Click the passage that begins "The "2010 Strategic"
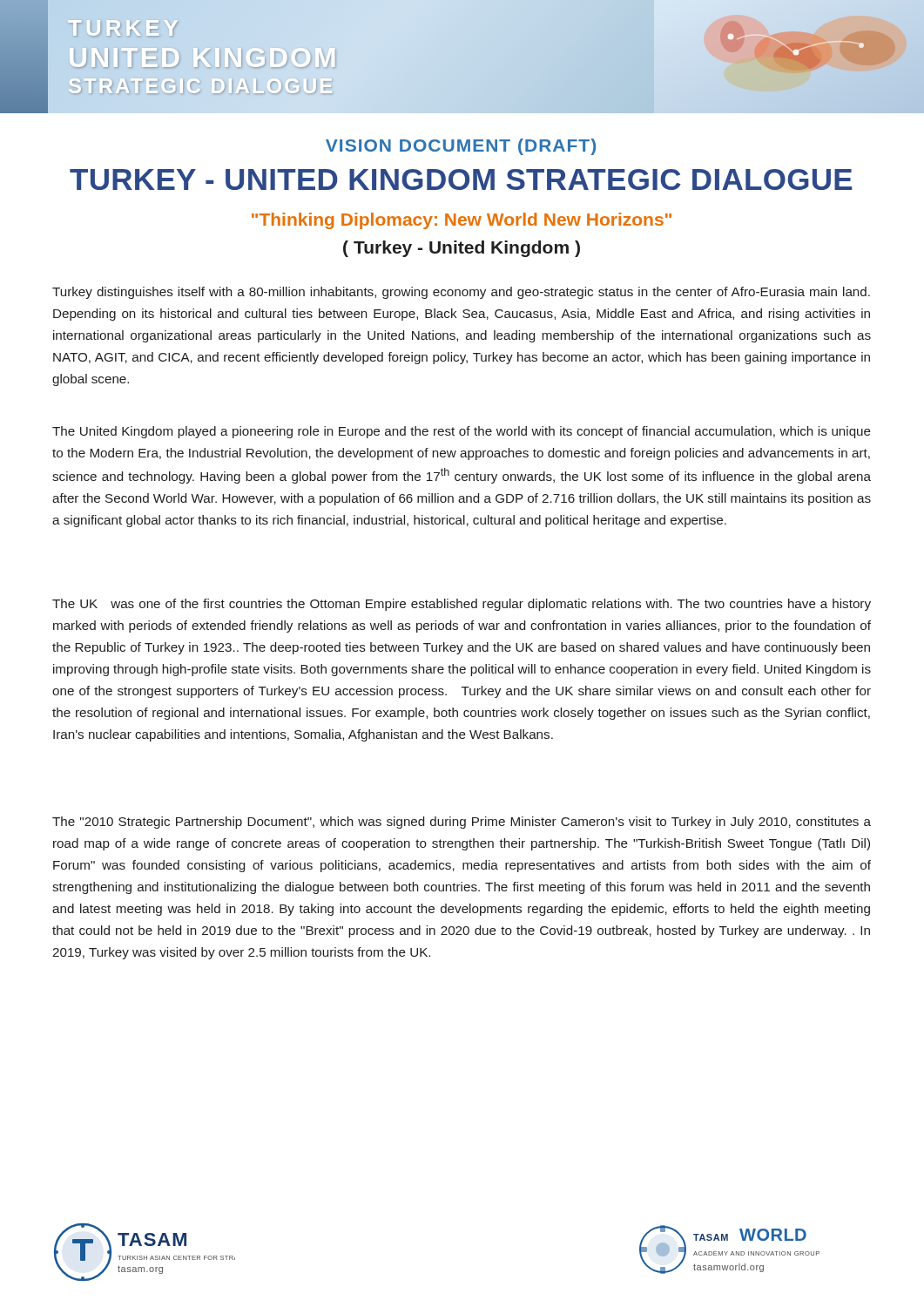Viewport: 924px width, 1307px height. 462,887
